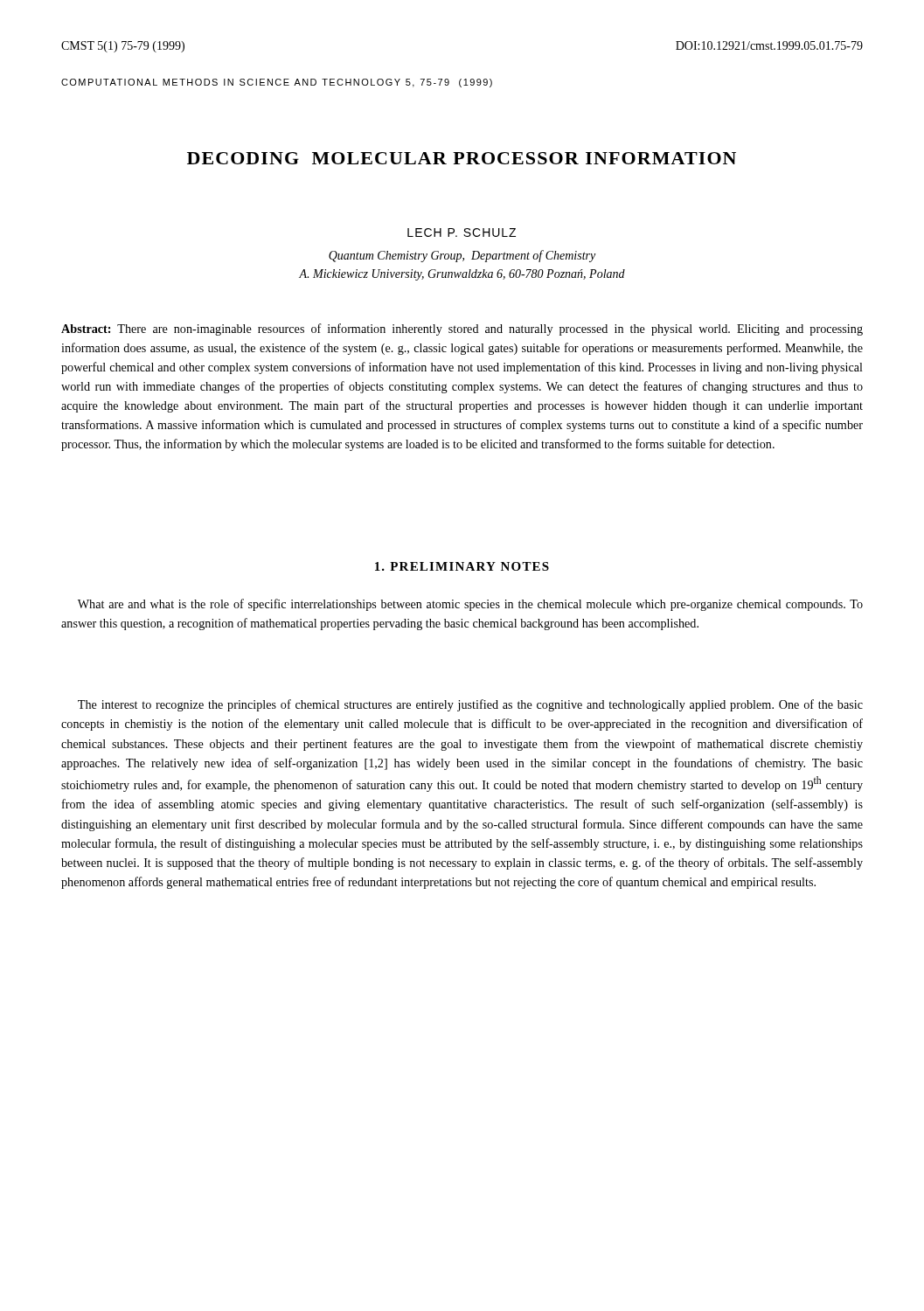The image size is (924, 1311).
Task: Click the passage that begins "The interest to recognize the principles of"
Action: (x=462, y=793)
